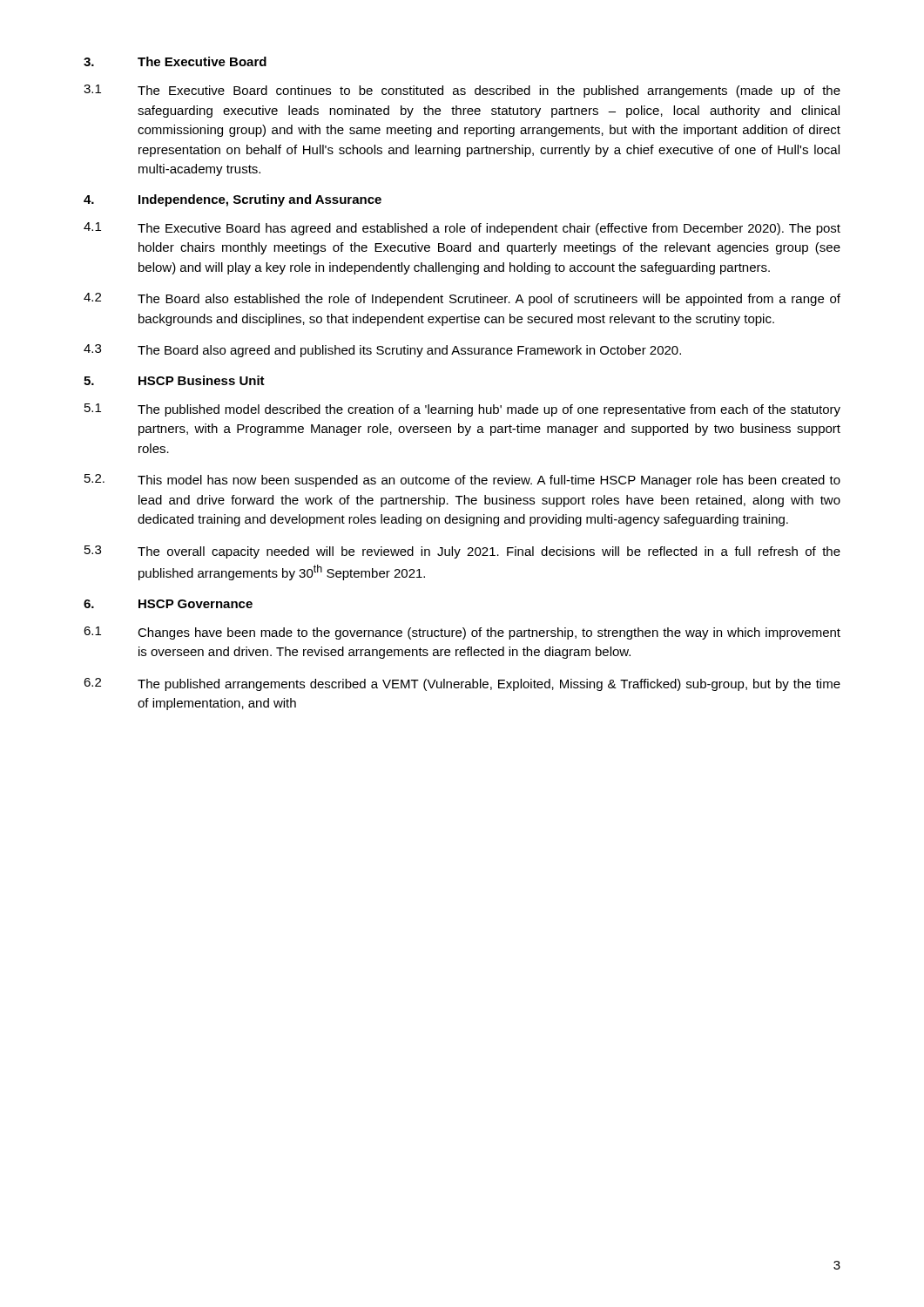The width and height of the screenshot is (924, 1307).
Task: Point to the block beginning "2 The published"
Action: coord(462,694)
